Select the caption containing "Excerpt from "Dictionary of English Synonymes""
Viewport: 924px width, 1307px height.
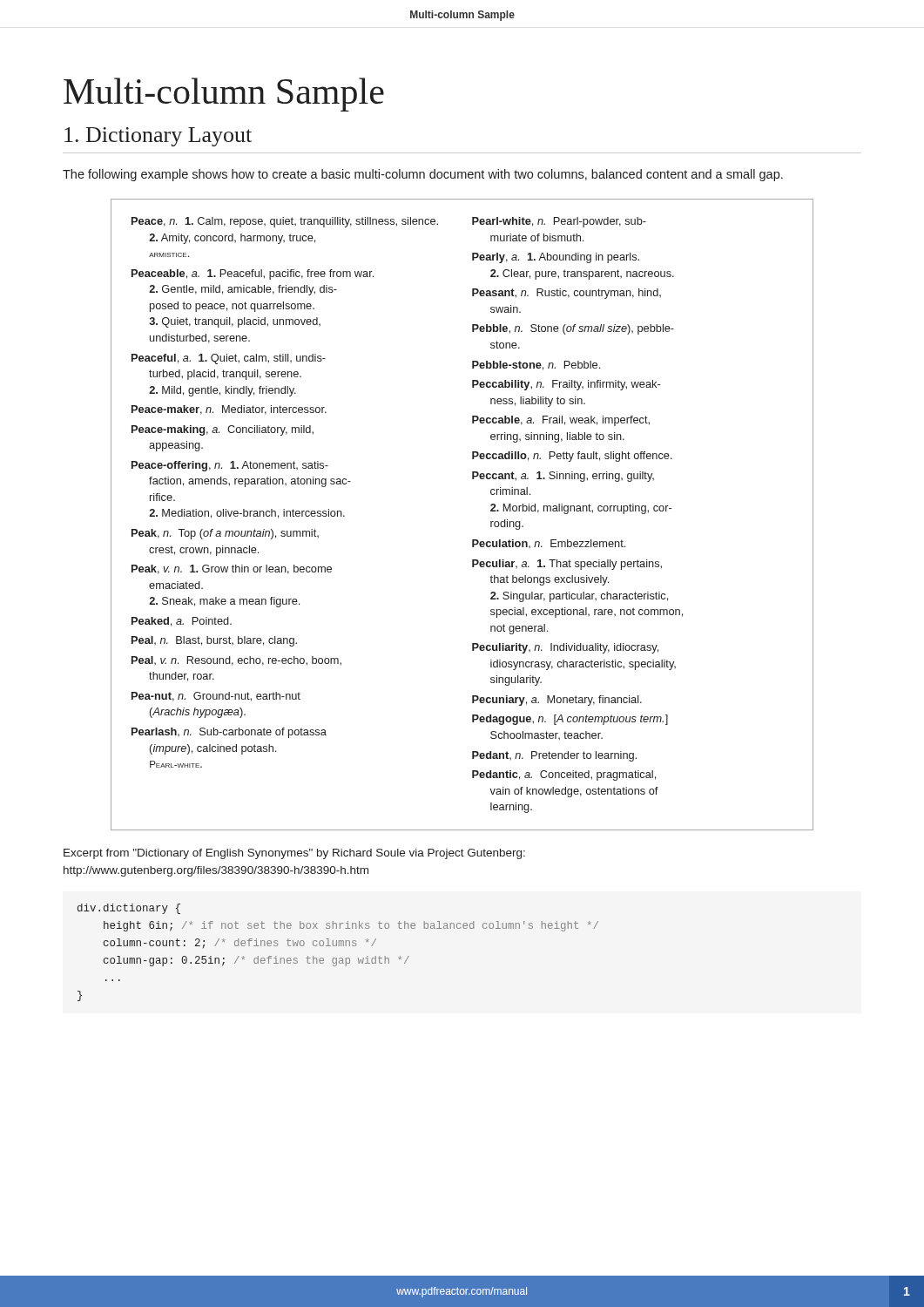294,861
